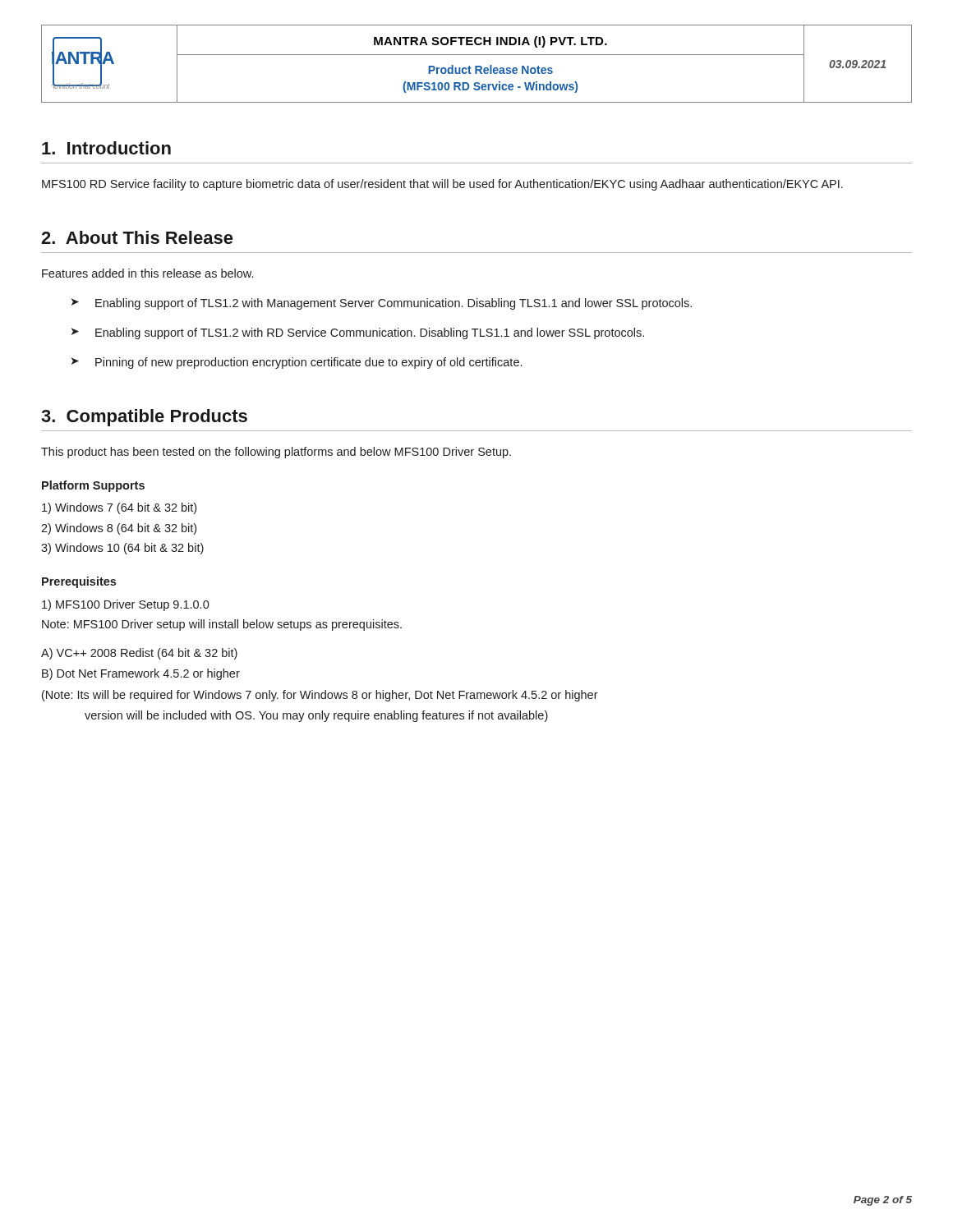Locate the block of text that opens with "➤ Enabling support of TLS1.2 with RD Service"

click(358, 333)
